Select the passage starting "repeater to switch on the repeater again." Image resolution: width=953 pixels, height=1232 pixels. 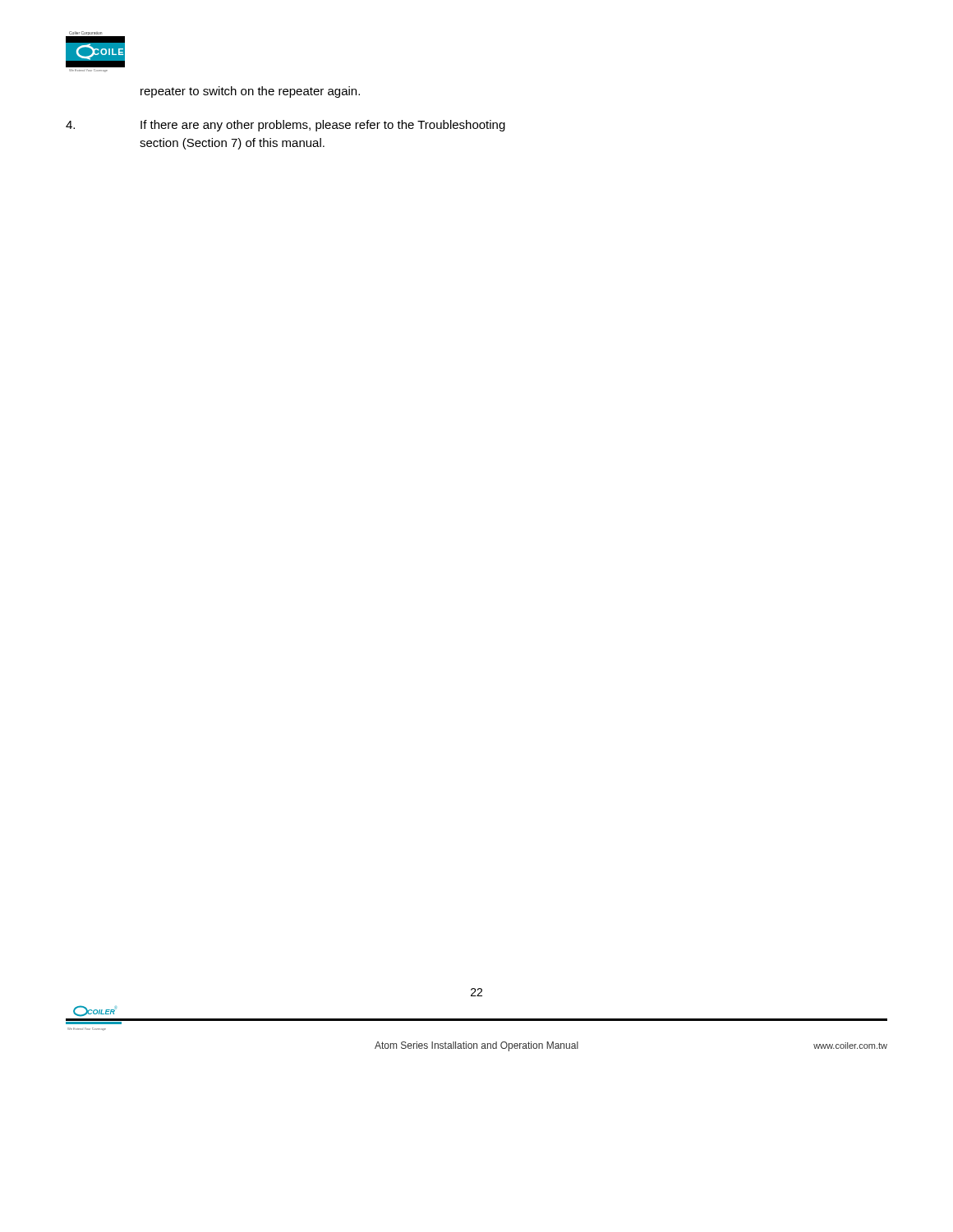coord(250,91)
